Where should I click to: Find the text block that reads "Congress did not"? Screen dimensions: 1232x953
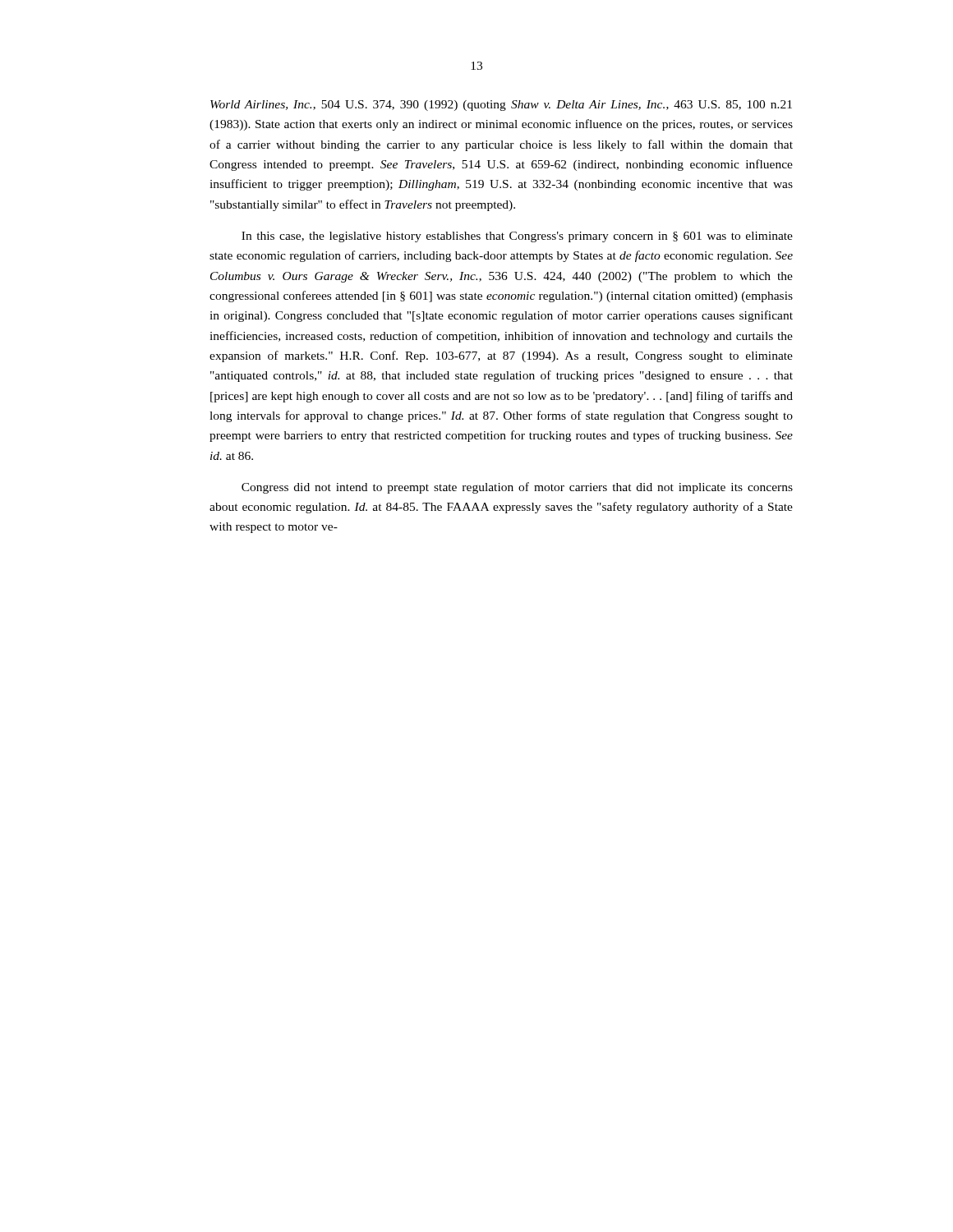[501, 506]
